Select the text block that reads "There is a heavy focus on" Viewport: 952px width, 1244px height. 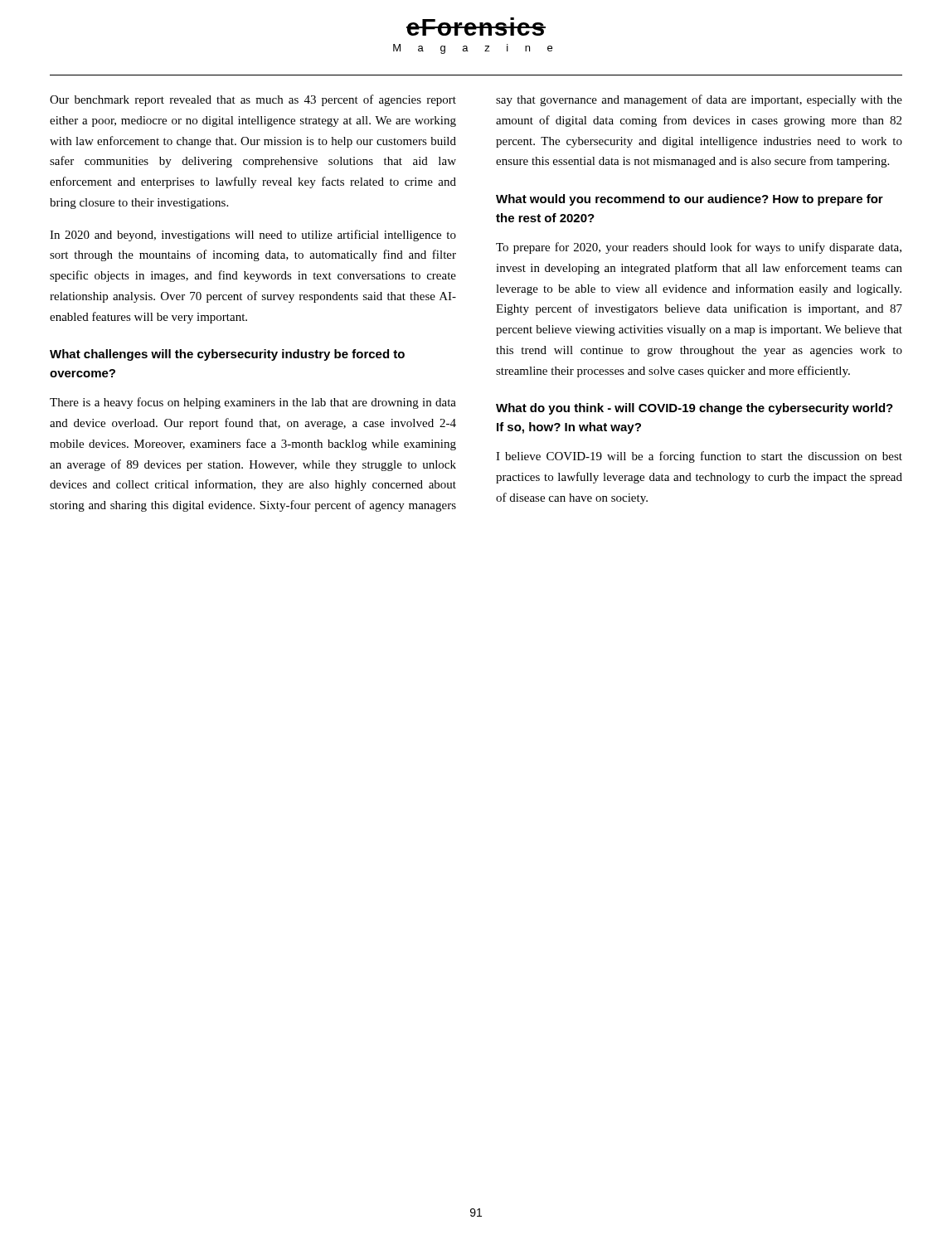(x=248, y=101)
